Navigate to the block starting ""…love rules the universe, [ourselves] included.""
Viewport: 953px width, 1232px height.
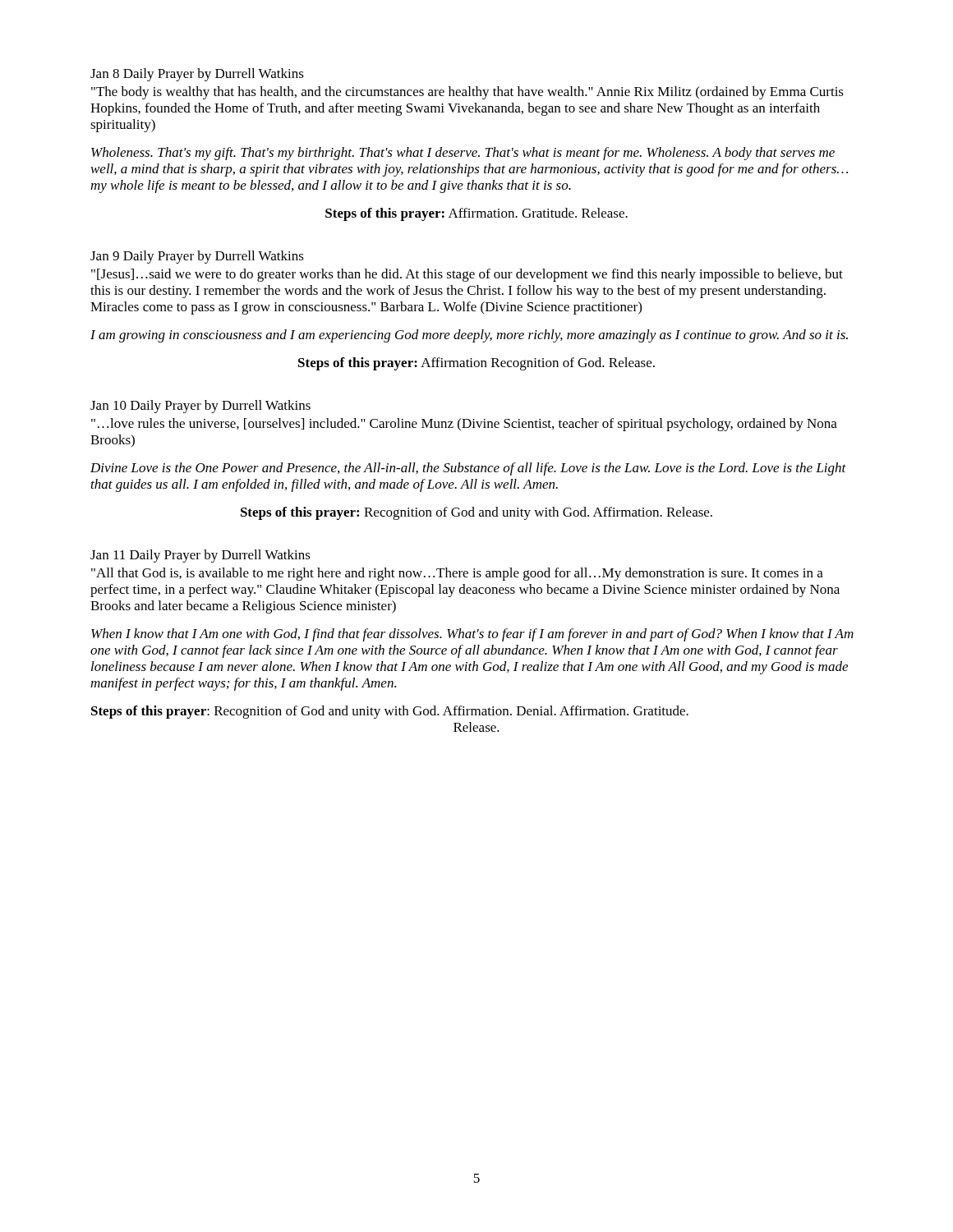(x=464, y=432)
